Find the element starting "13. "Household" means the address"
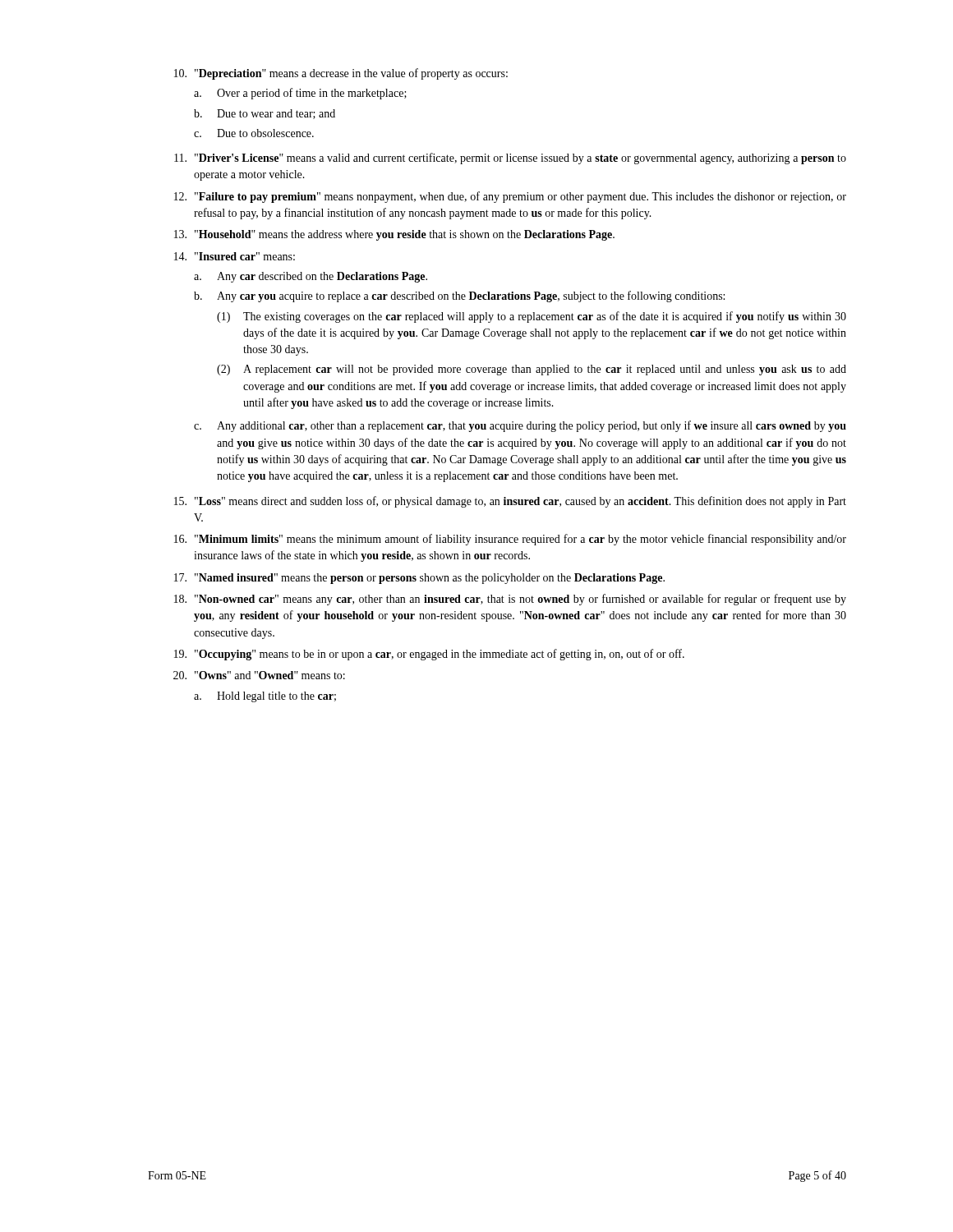Image resolution: width=953 pixels, height=1232 pixels. pos(497,235)
